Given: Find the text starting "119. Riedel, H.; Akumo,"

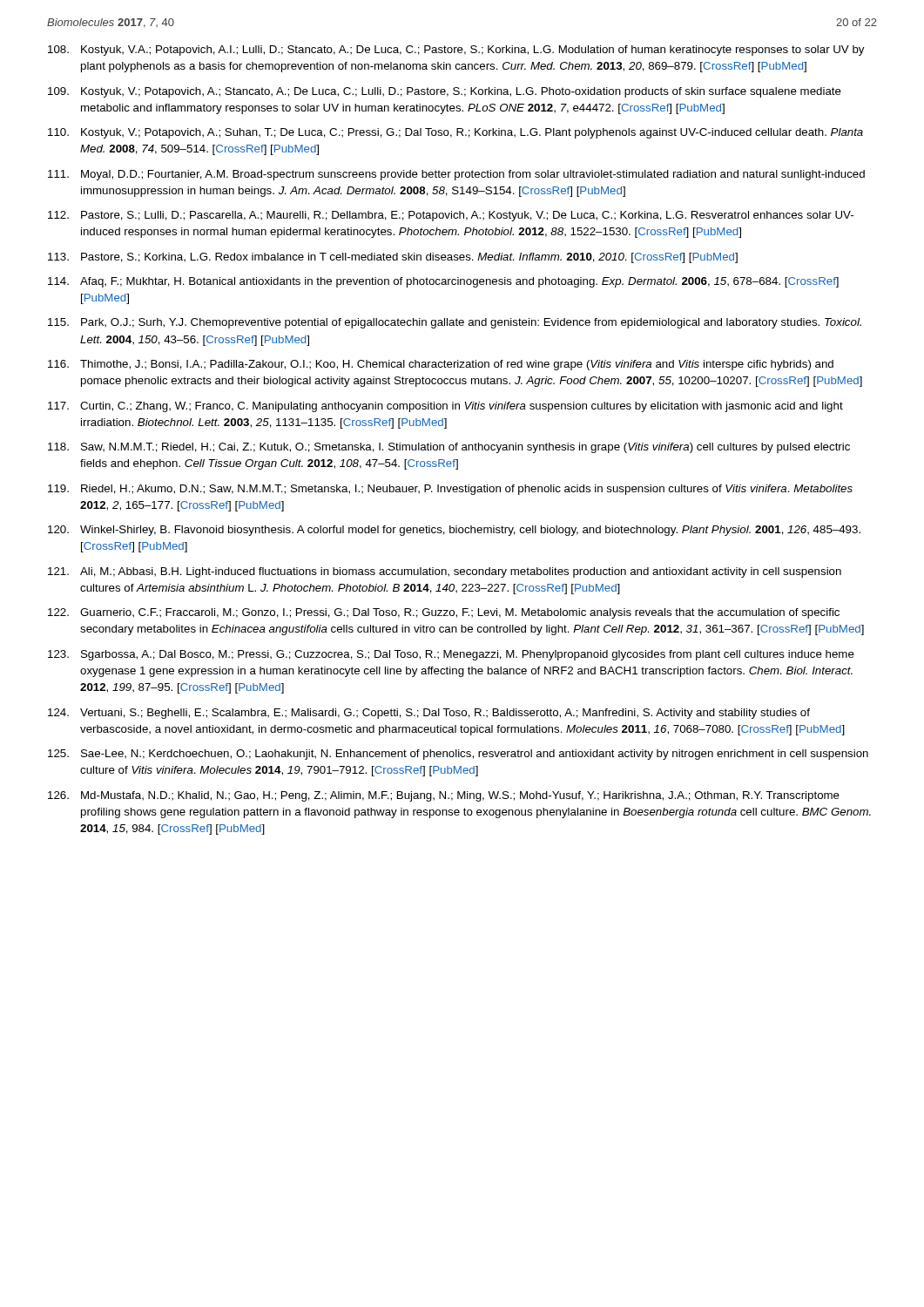Looking at the screenshot, I should (462, 497).
